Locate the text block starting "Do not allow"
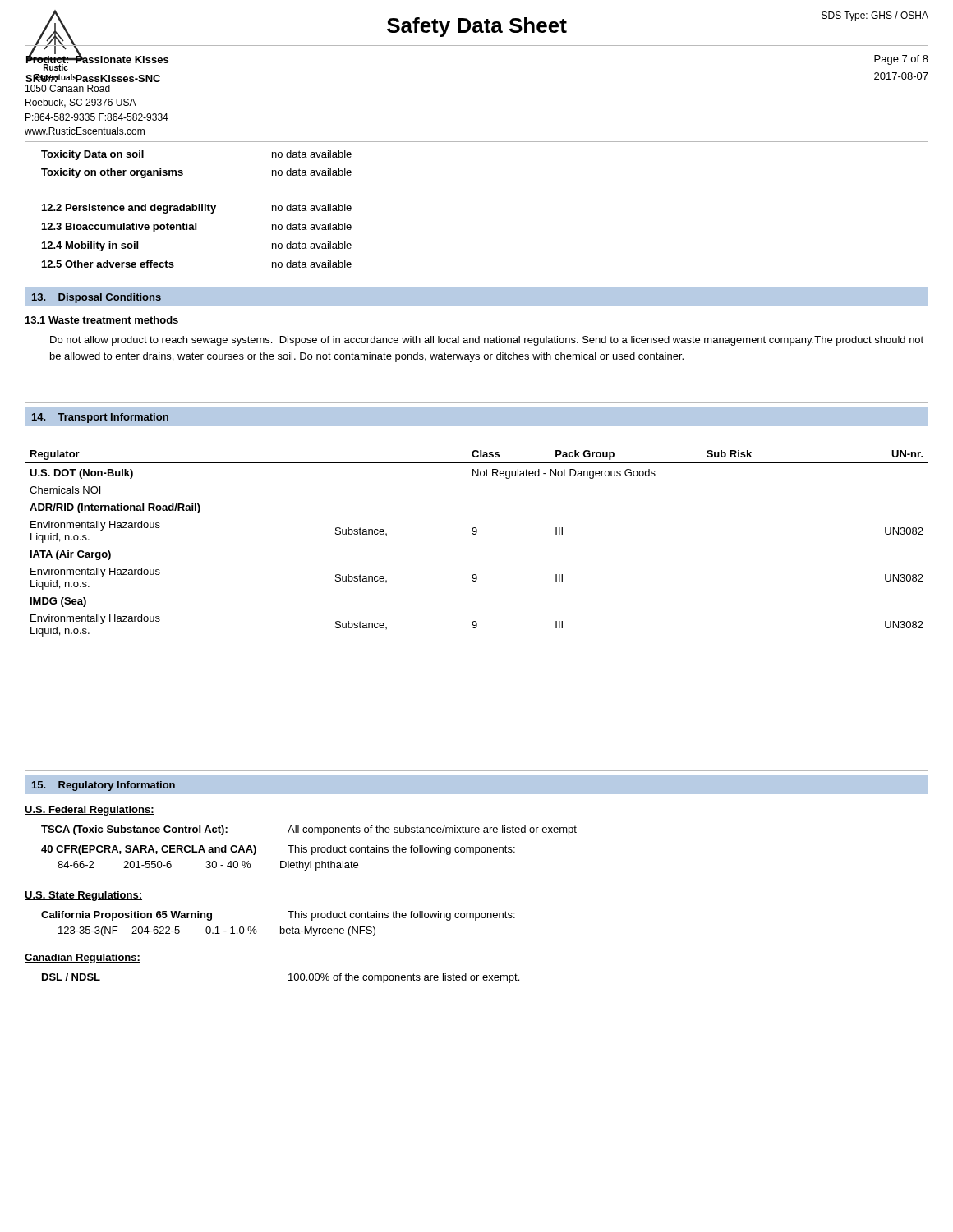 click(486, 348)
